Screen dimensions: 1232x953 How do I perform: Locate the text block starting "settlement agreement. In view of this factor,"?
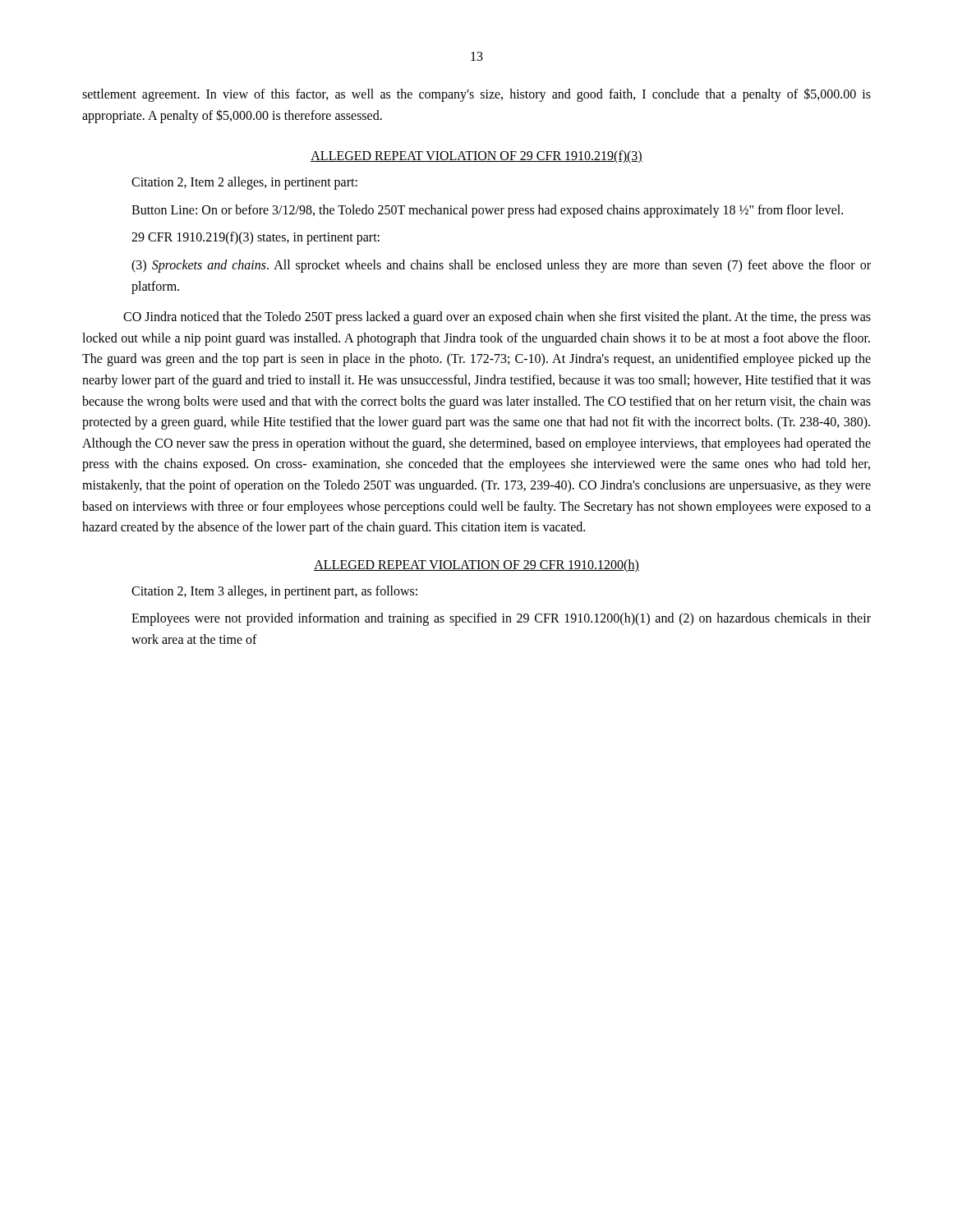tap(476, 105)
